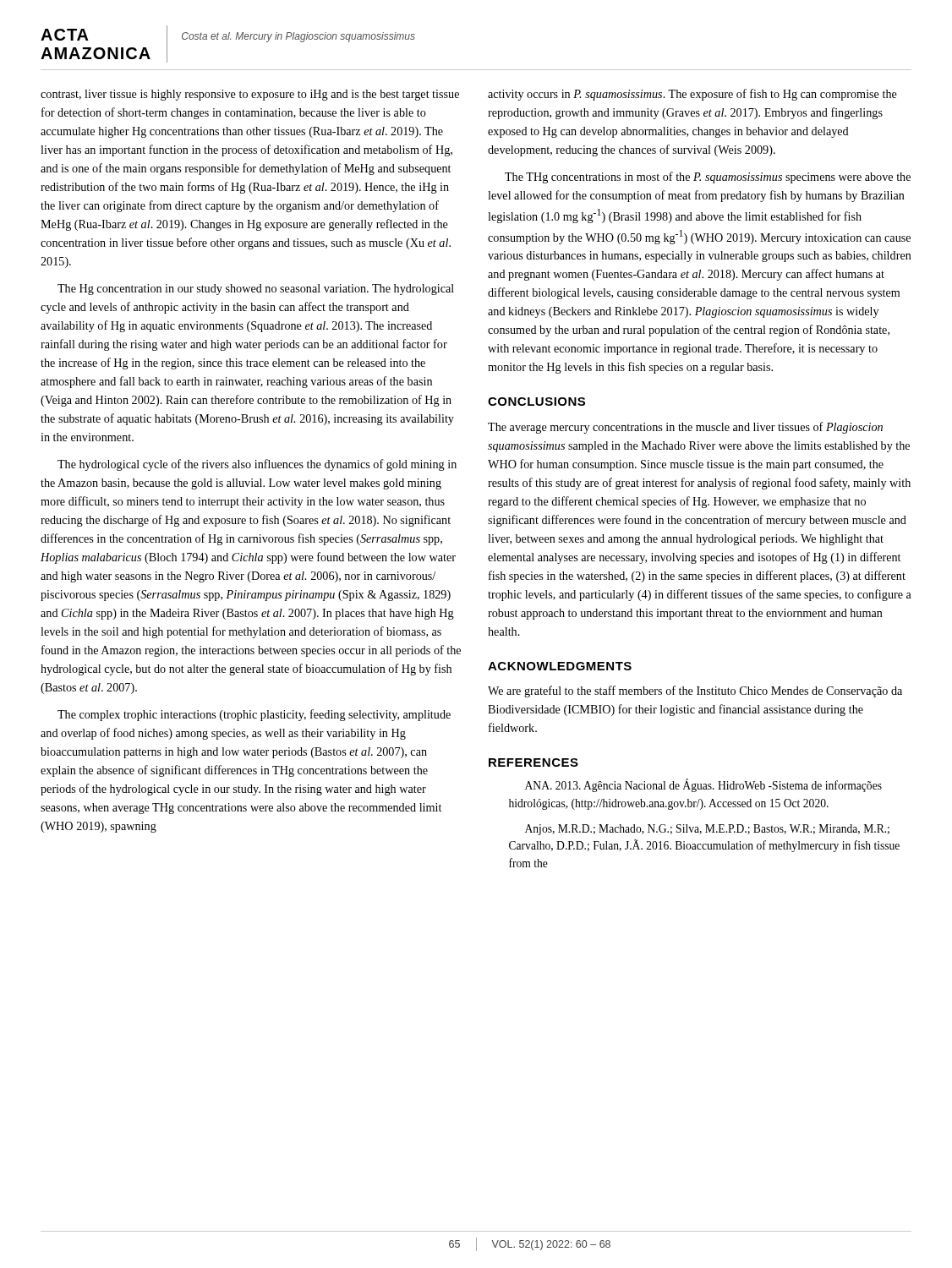Image resolution: width=952 pixels, height=1268 pixels.
Task: Locate the passage starting "Anjos, M.R.D.; Machado,"
Action: click(x=700, y=847)
